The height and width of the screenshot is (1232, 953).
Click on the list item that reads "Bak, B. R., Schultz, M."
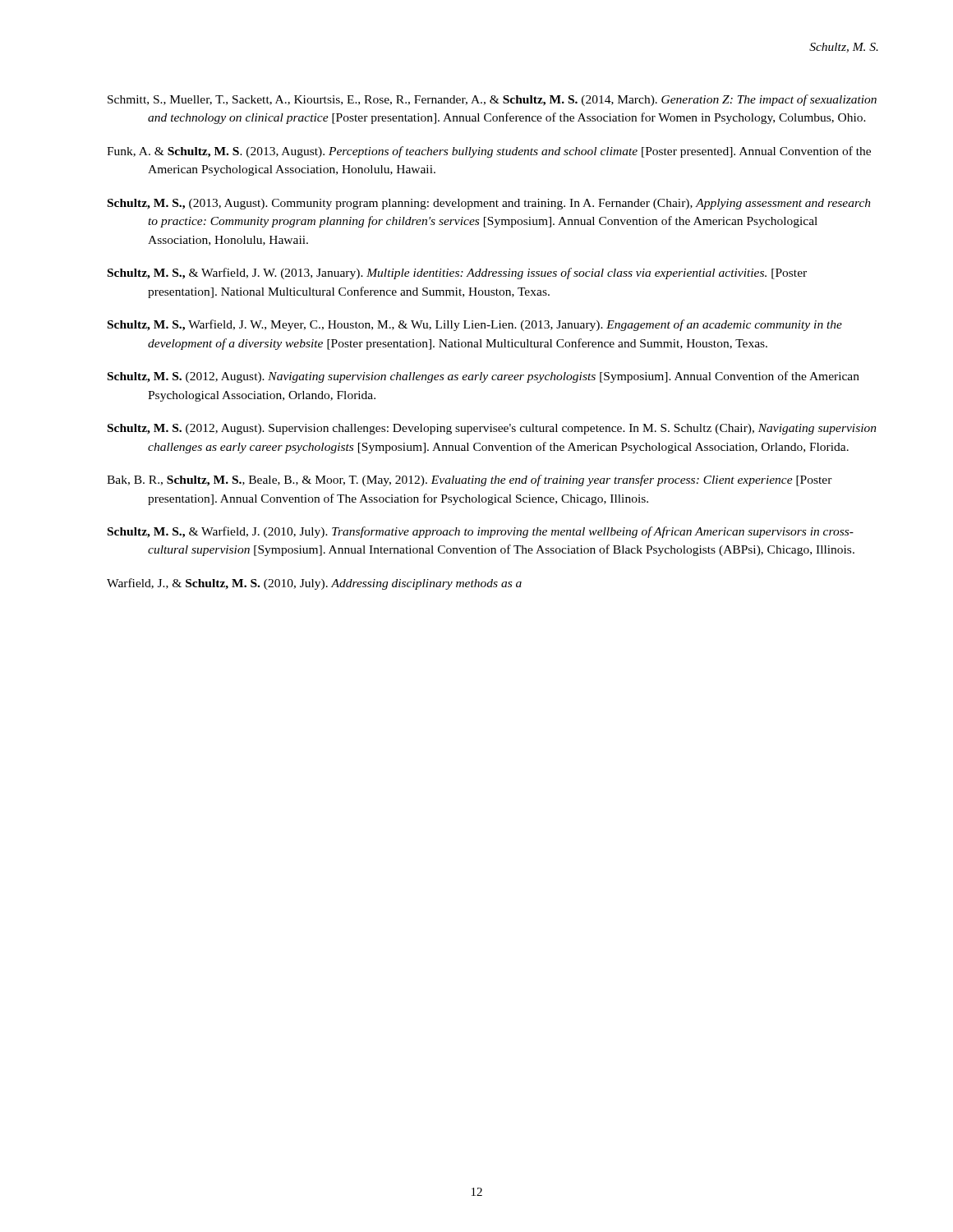[469, 489]
